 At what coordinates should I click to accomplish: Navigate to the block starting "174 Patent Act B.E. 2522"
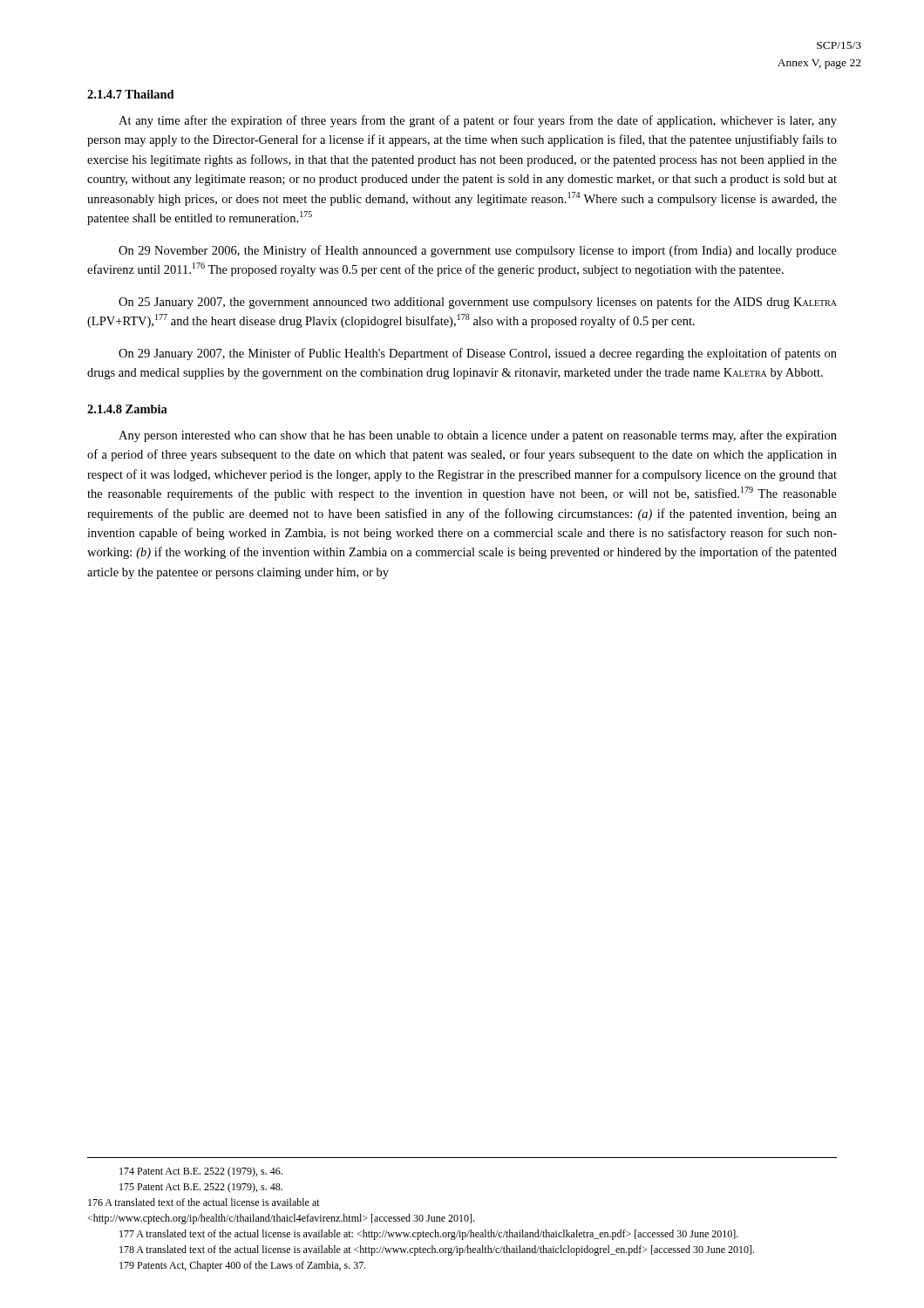(x=201, y=1171)
